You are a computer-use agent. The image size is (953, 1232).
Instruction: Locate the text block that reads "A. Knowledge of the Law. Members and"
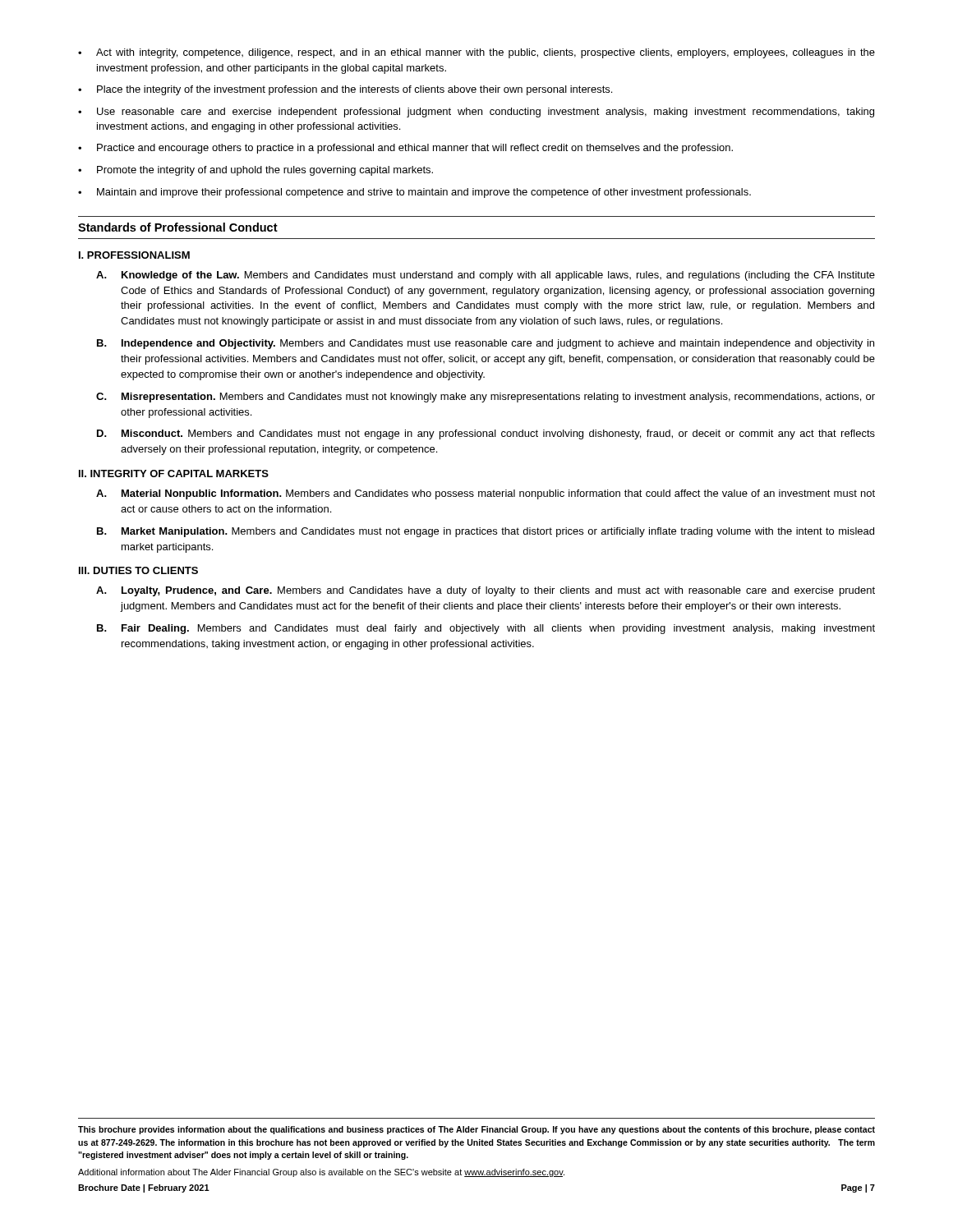(x=486, y=299)
